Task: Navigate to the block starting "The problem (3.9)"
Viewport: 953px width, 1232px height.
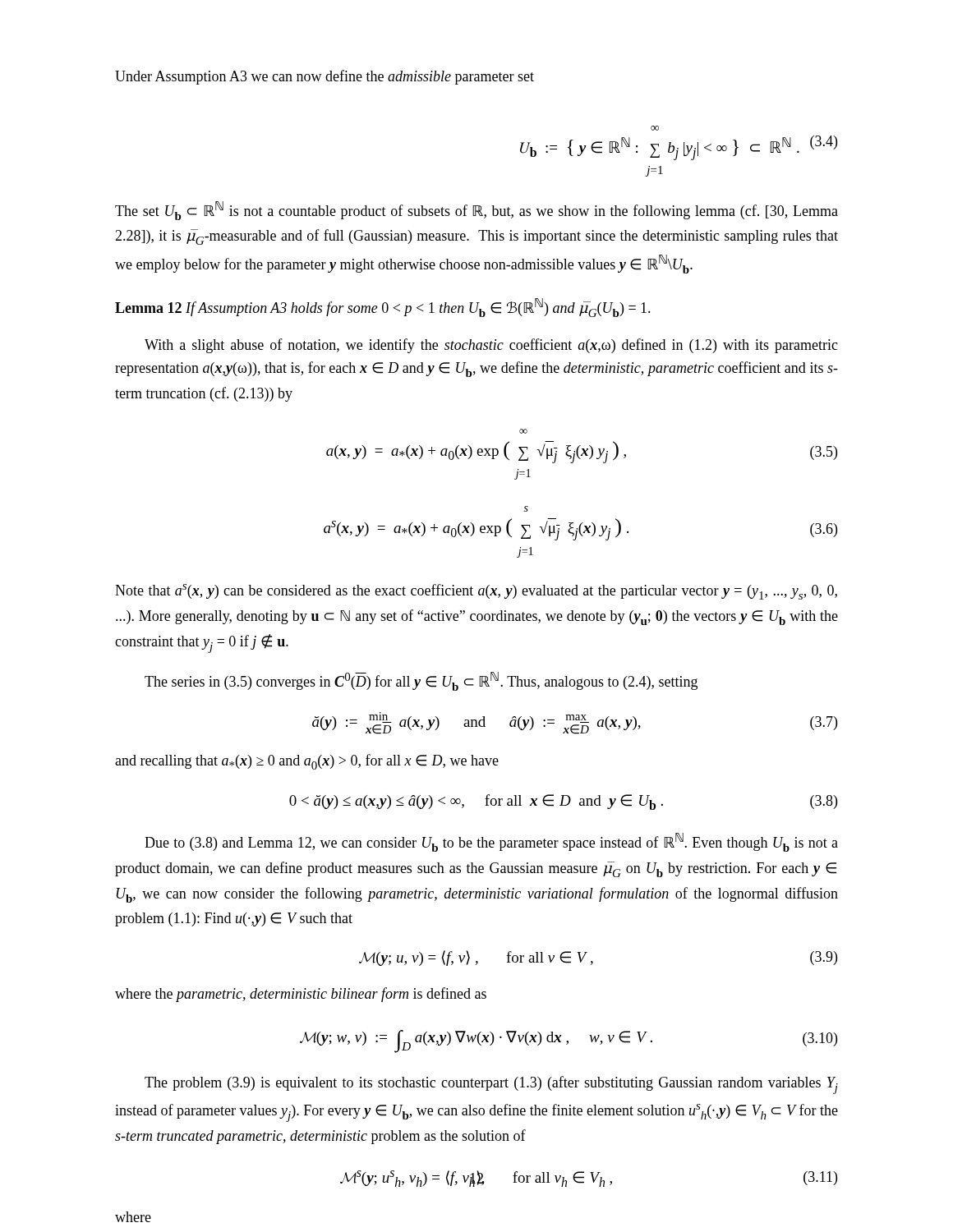Action: [x=476, y=1109]
